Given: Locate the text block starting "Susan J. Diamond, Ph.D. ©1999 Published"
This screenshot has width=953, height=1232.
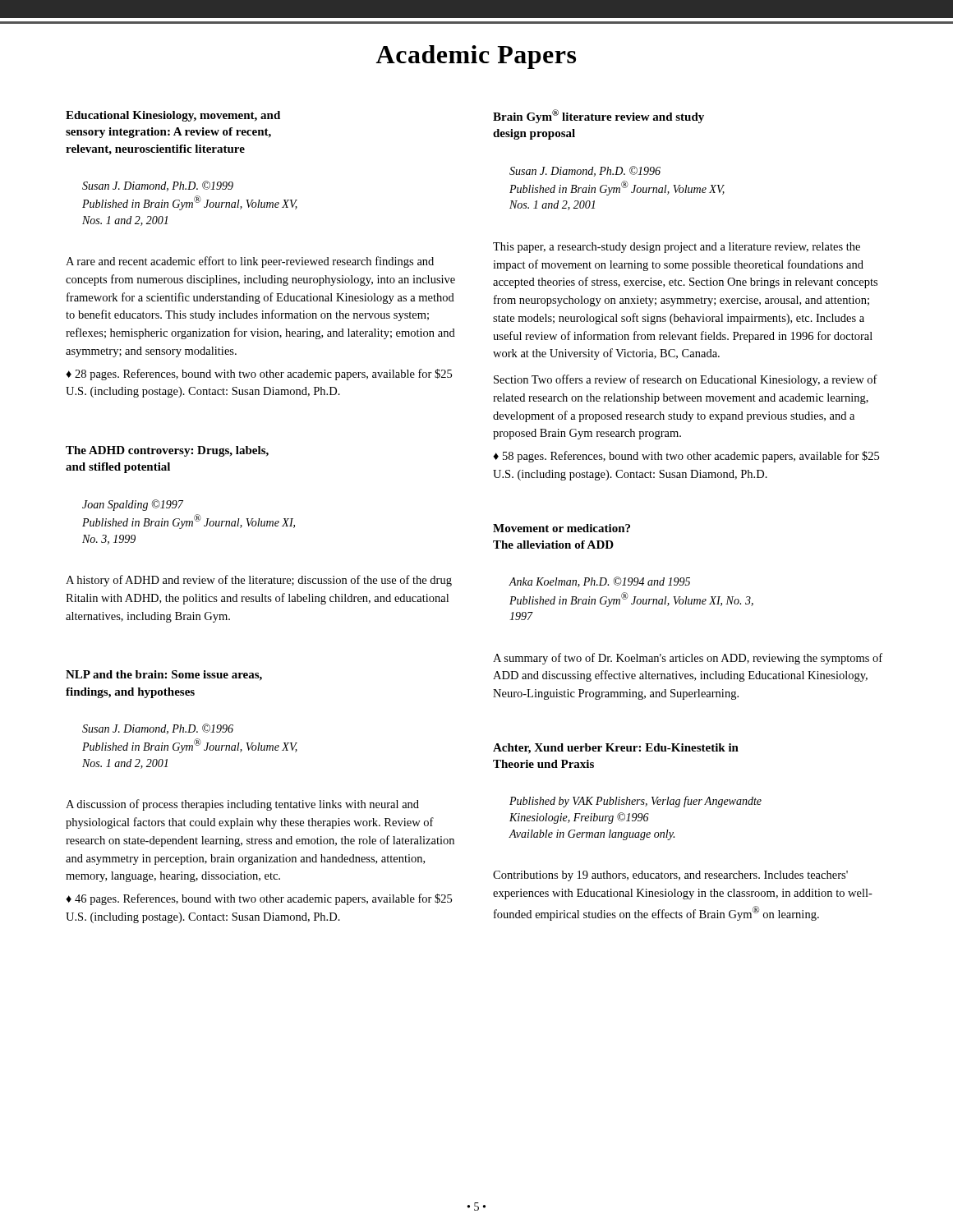Looking at the screenshot, I should [x=271, y=203].
